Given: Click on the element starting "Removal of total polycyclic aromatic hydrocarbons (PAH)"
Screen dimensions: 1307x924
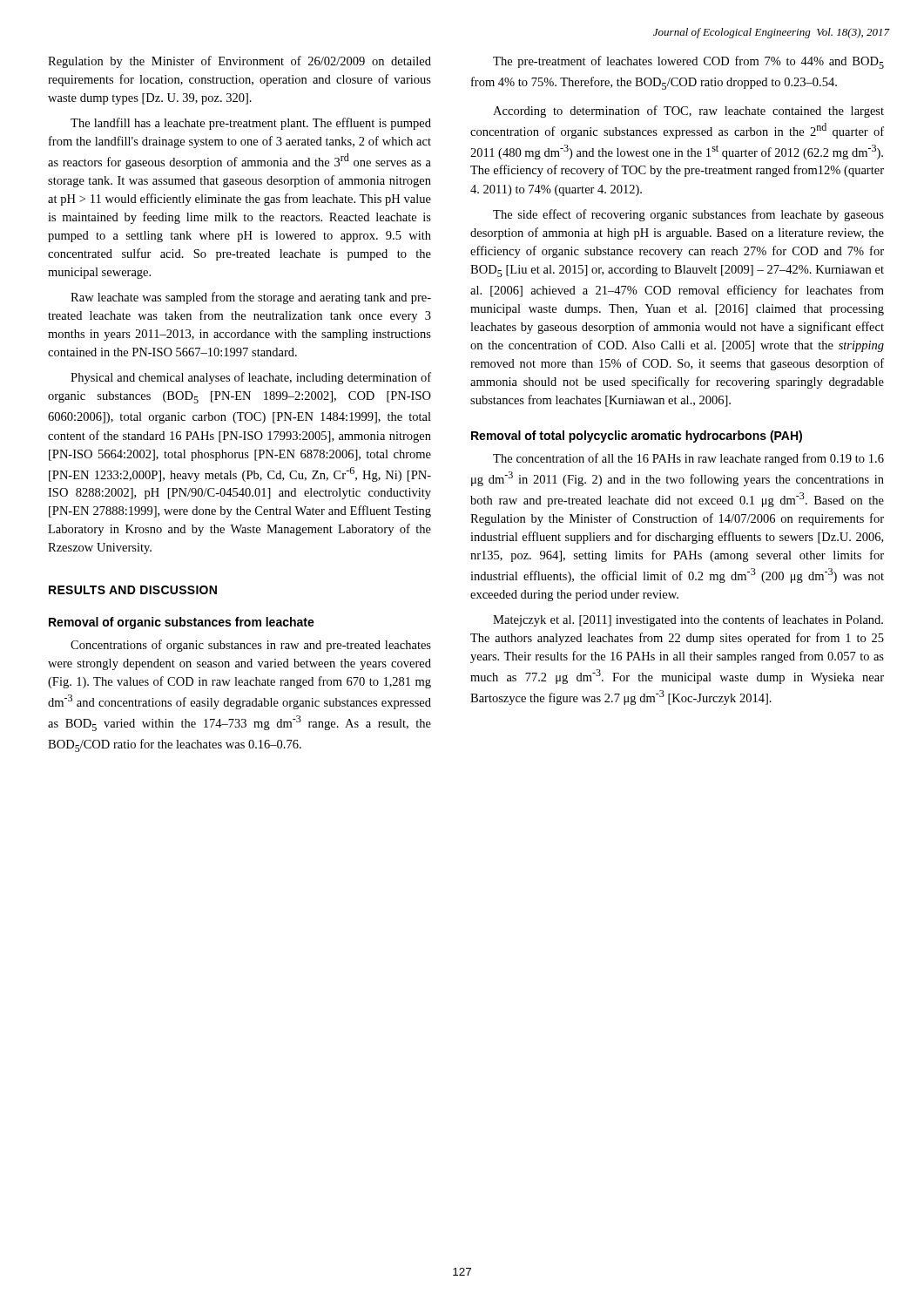Looking at the screenshot, I should tap(636, 436).
